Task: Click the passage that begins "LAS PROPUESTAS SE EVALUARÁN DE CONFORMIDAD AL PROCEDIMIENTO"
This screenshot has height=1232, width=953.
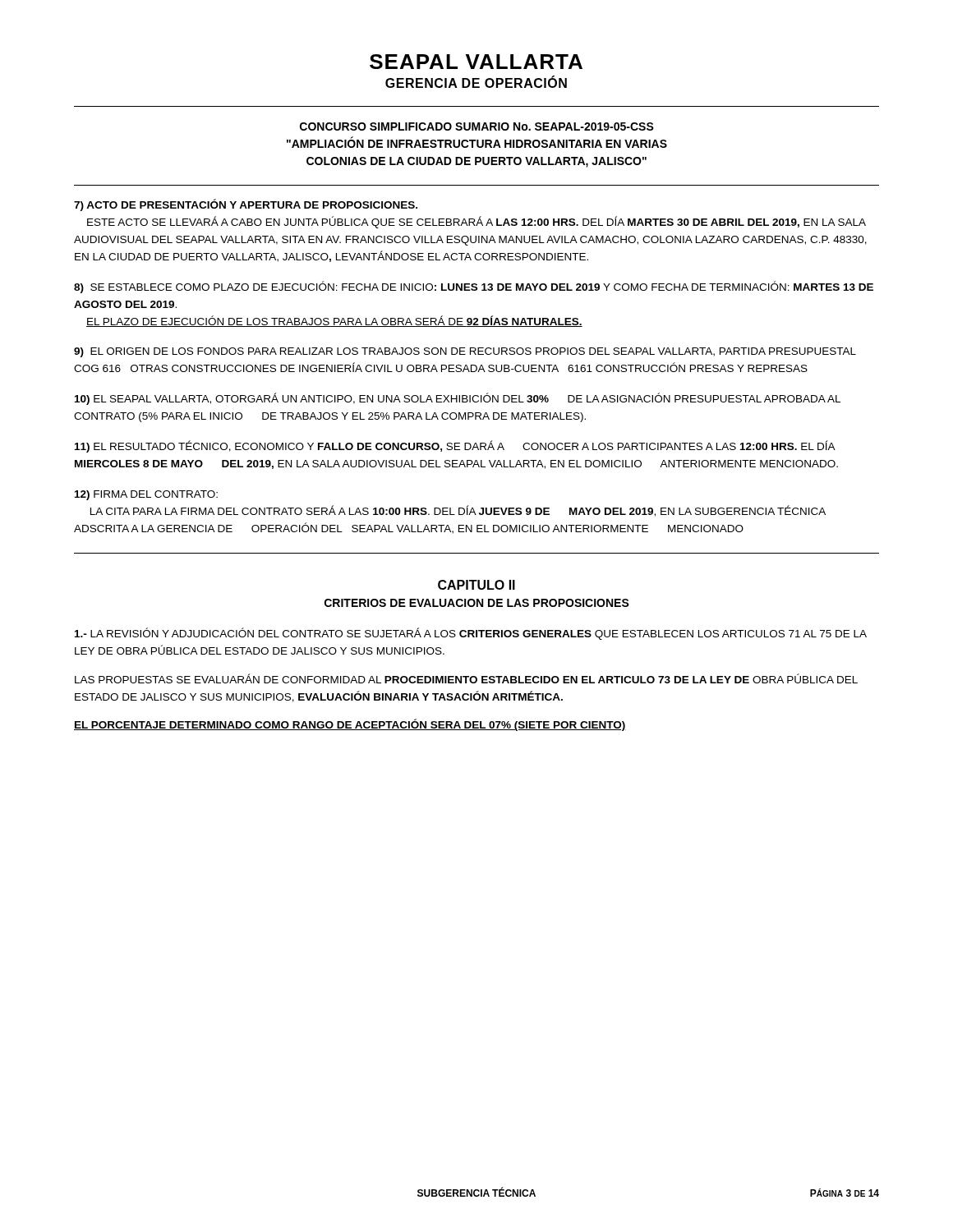Action: click(466, 688)
